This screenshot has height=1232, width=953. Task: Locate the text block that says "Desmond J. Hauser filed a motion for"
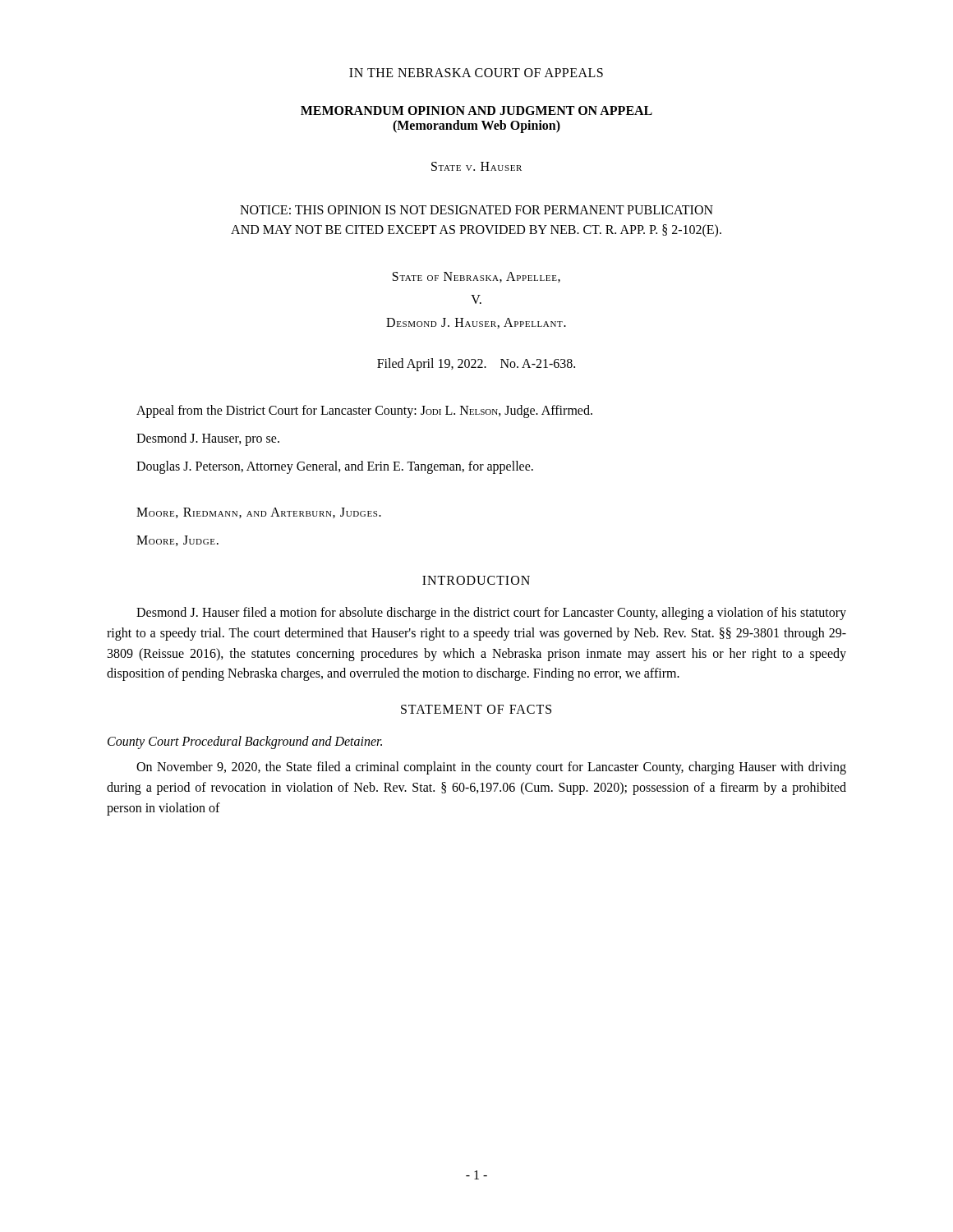[x=476, y=643]
